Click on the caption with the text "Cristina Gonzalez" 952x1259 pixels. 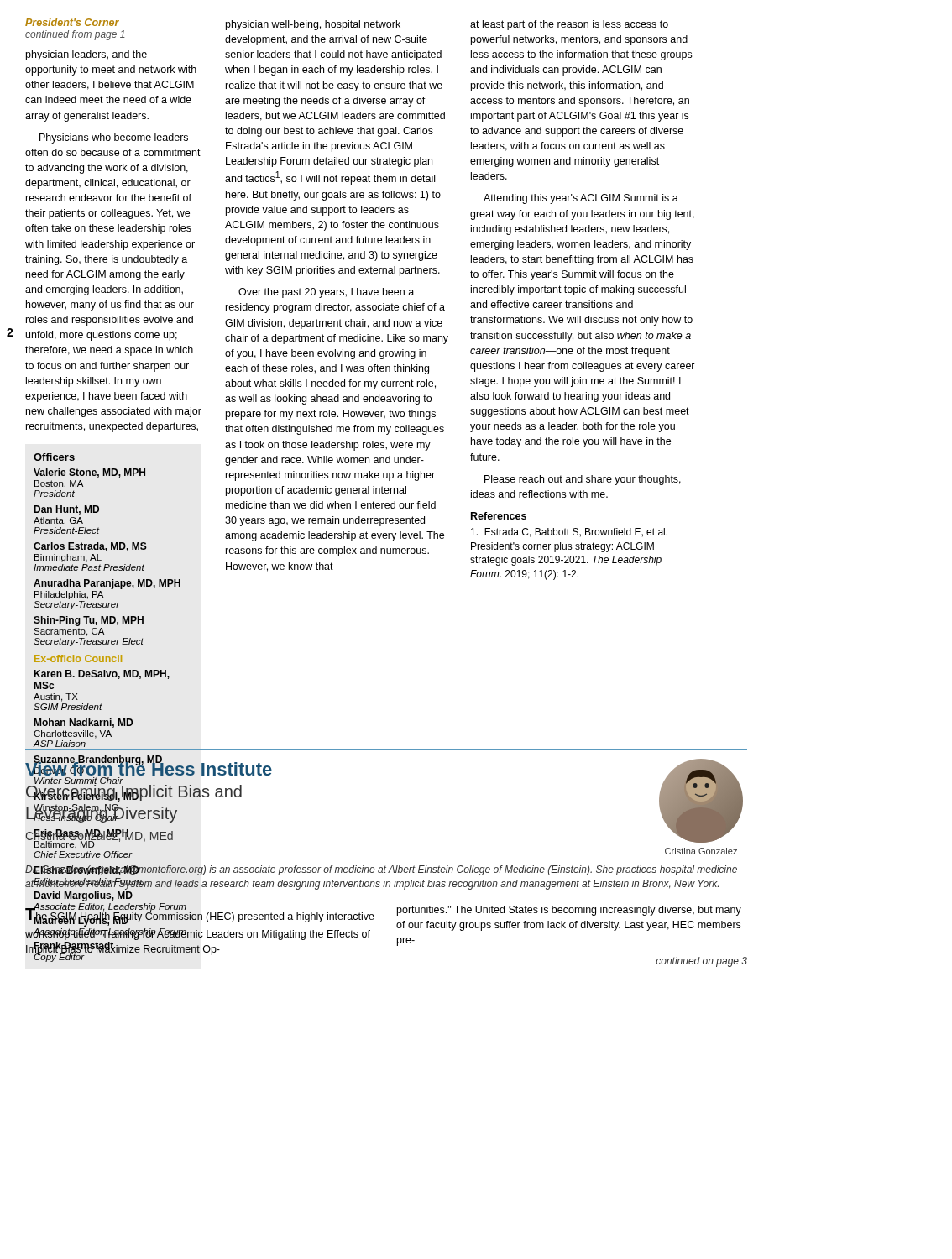pos(701,851)
